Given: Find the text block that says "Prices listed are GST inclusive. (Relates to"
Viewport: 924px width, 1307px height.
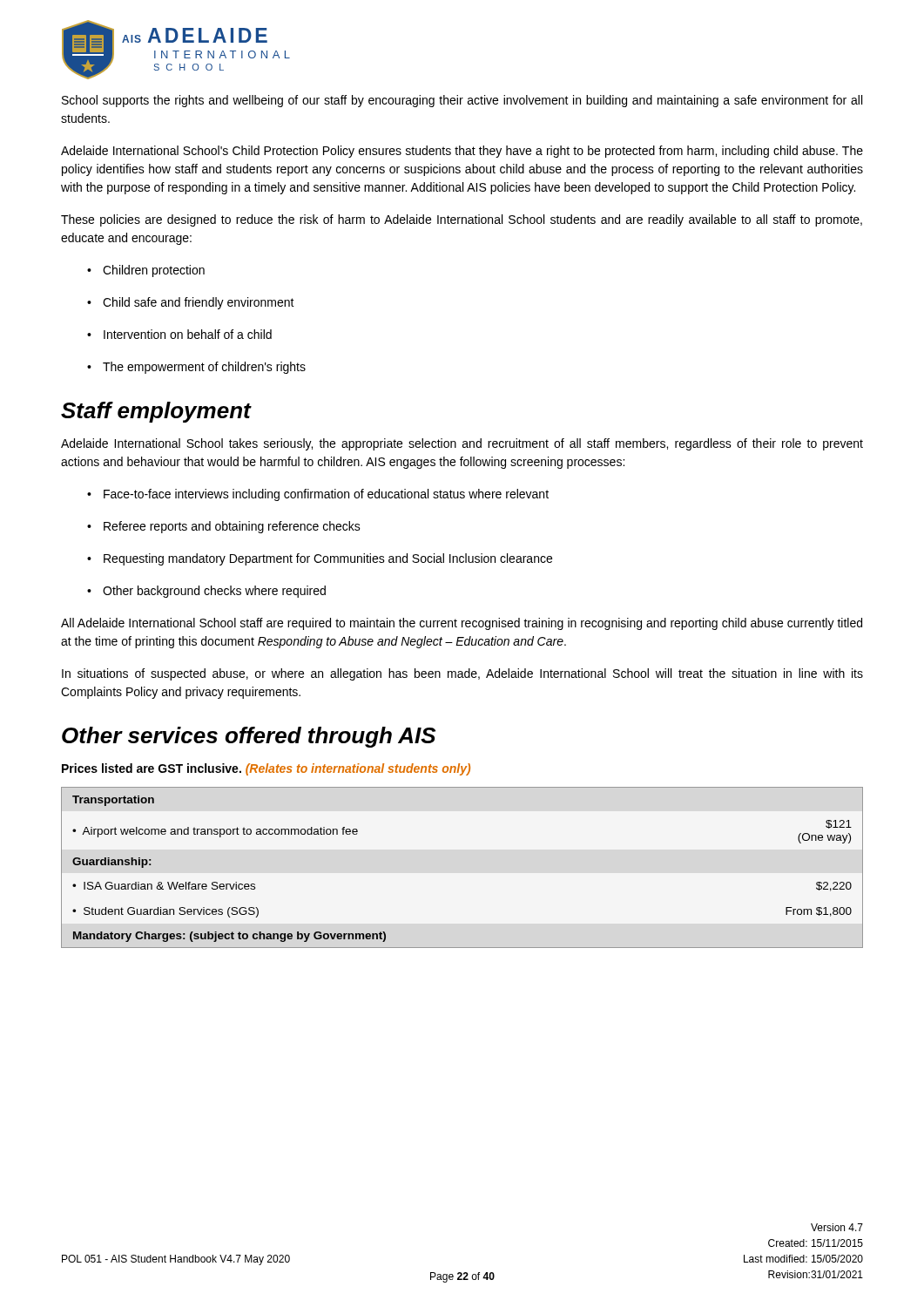Looking at the screenshot, I should point(462,769).
